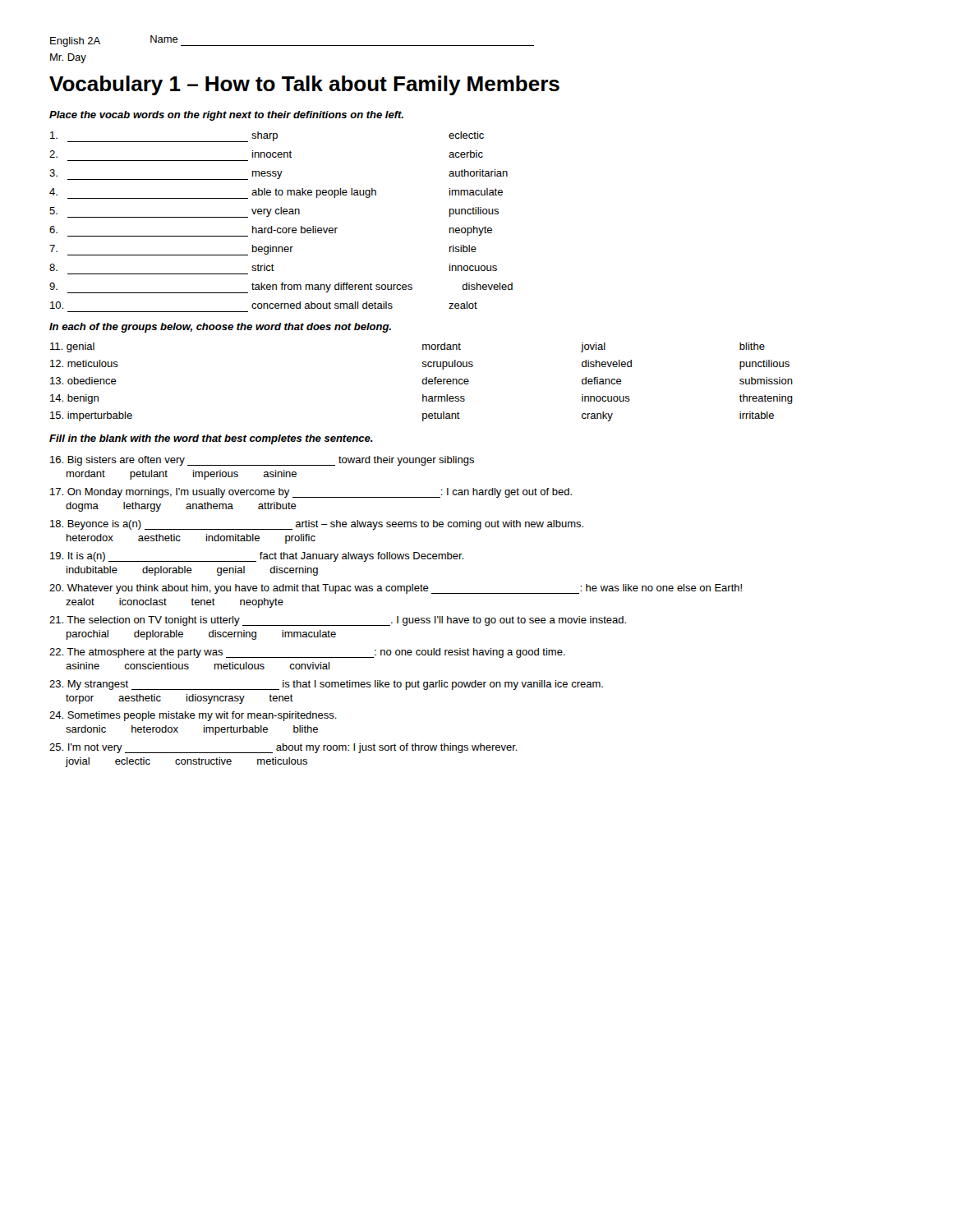Screen dimensions: 1232x953
Task: Navigate to the text starting "Vocabulary 1 – How to Talk"
Action: (x=305, y=84)
